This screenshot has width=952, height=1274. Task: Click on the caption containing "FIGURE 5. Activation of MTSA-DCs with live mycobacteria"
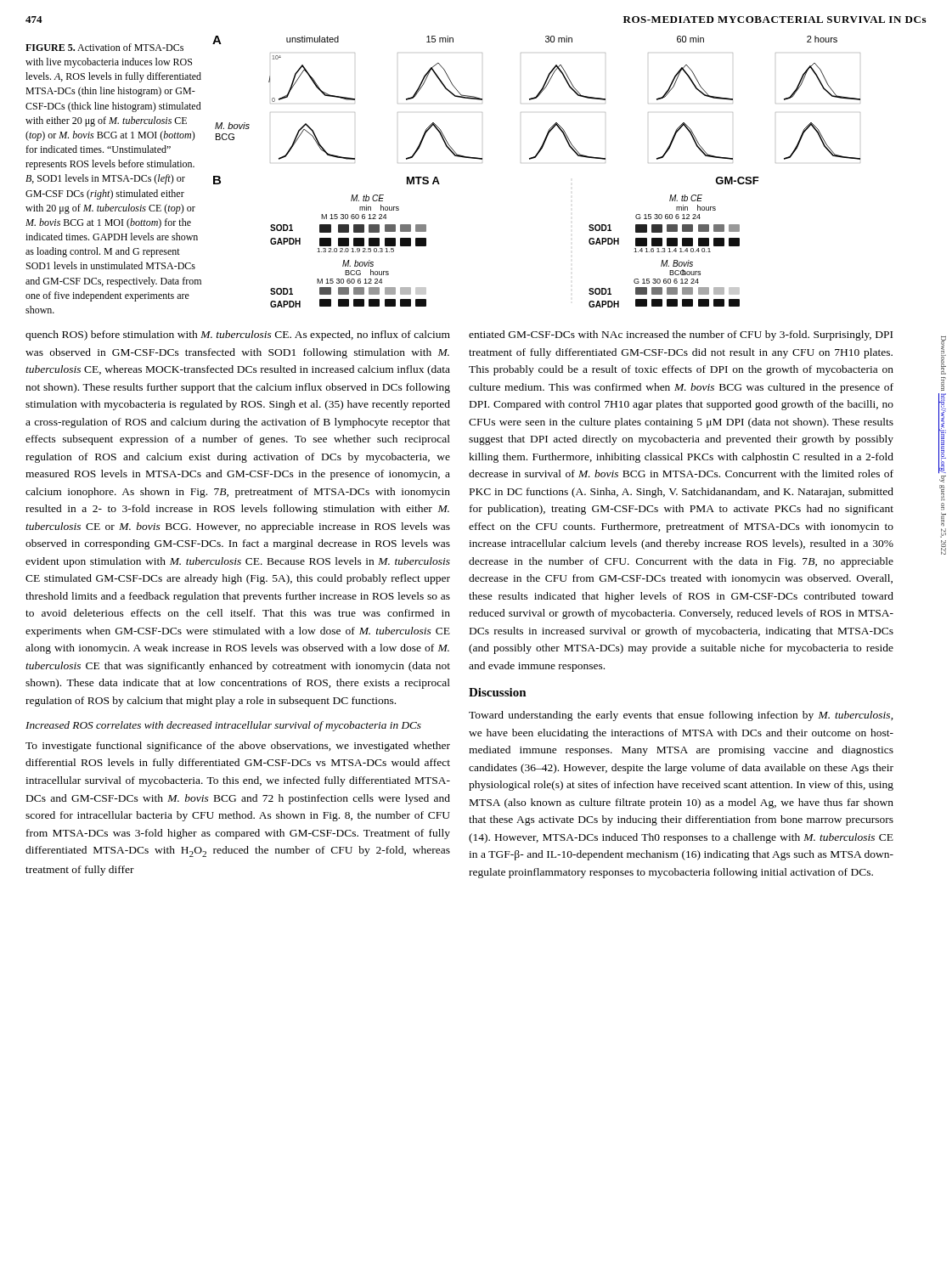coord(114,179)
